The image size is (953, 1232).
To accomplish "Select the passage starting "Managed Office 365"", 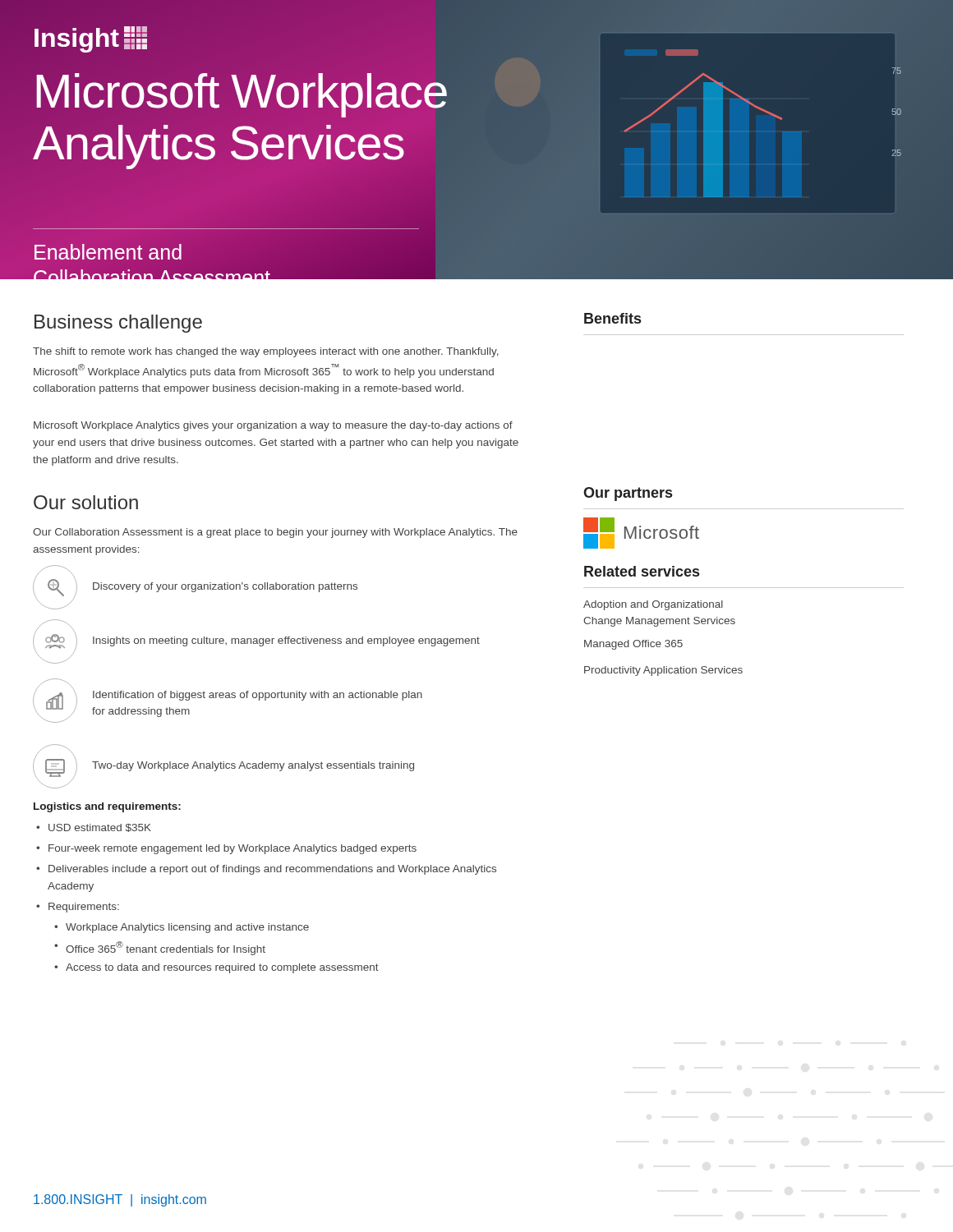I will pos(633,643).
